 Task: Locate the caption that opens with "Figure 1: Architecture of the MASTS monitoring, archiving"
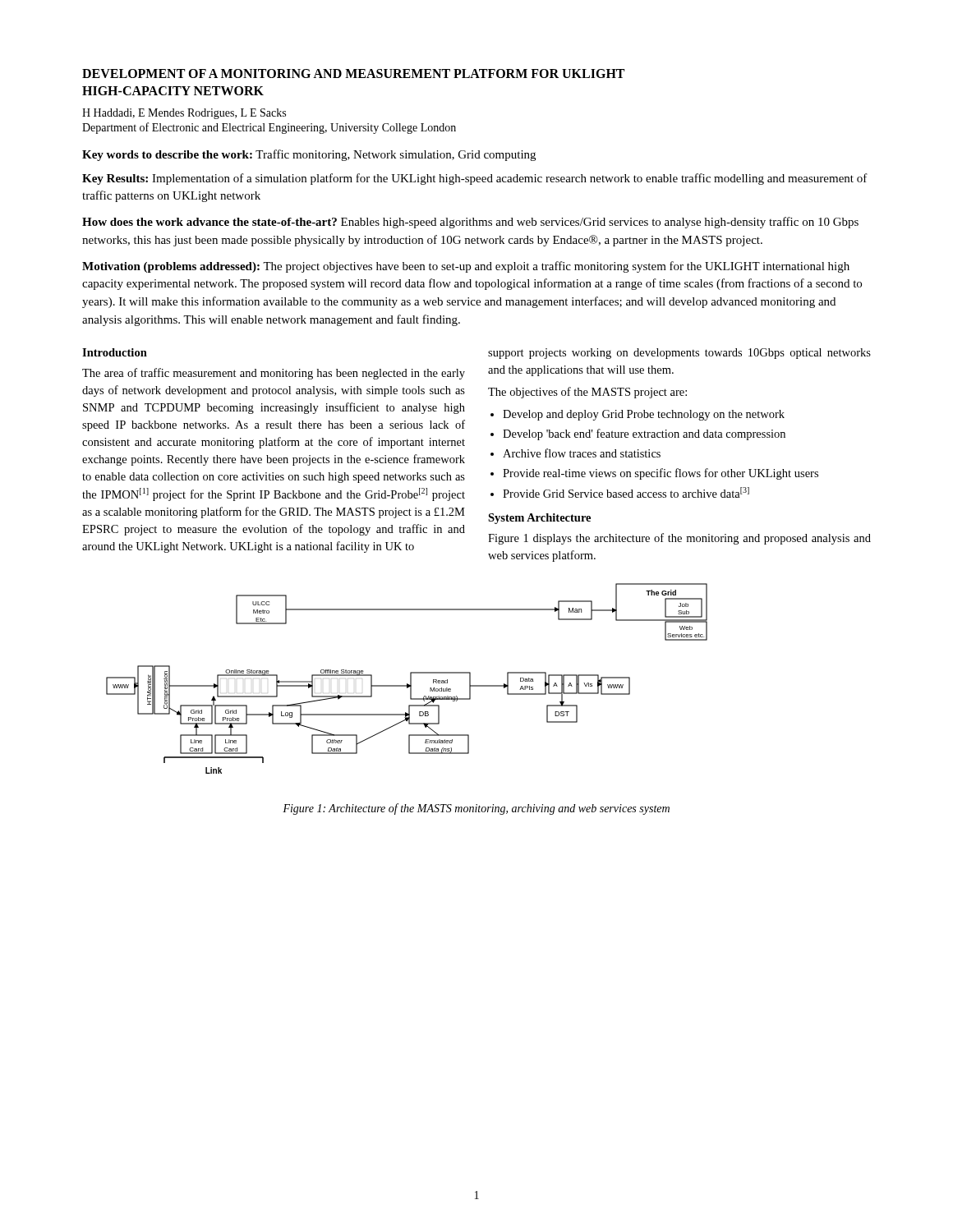[476, 808]
